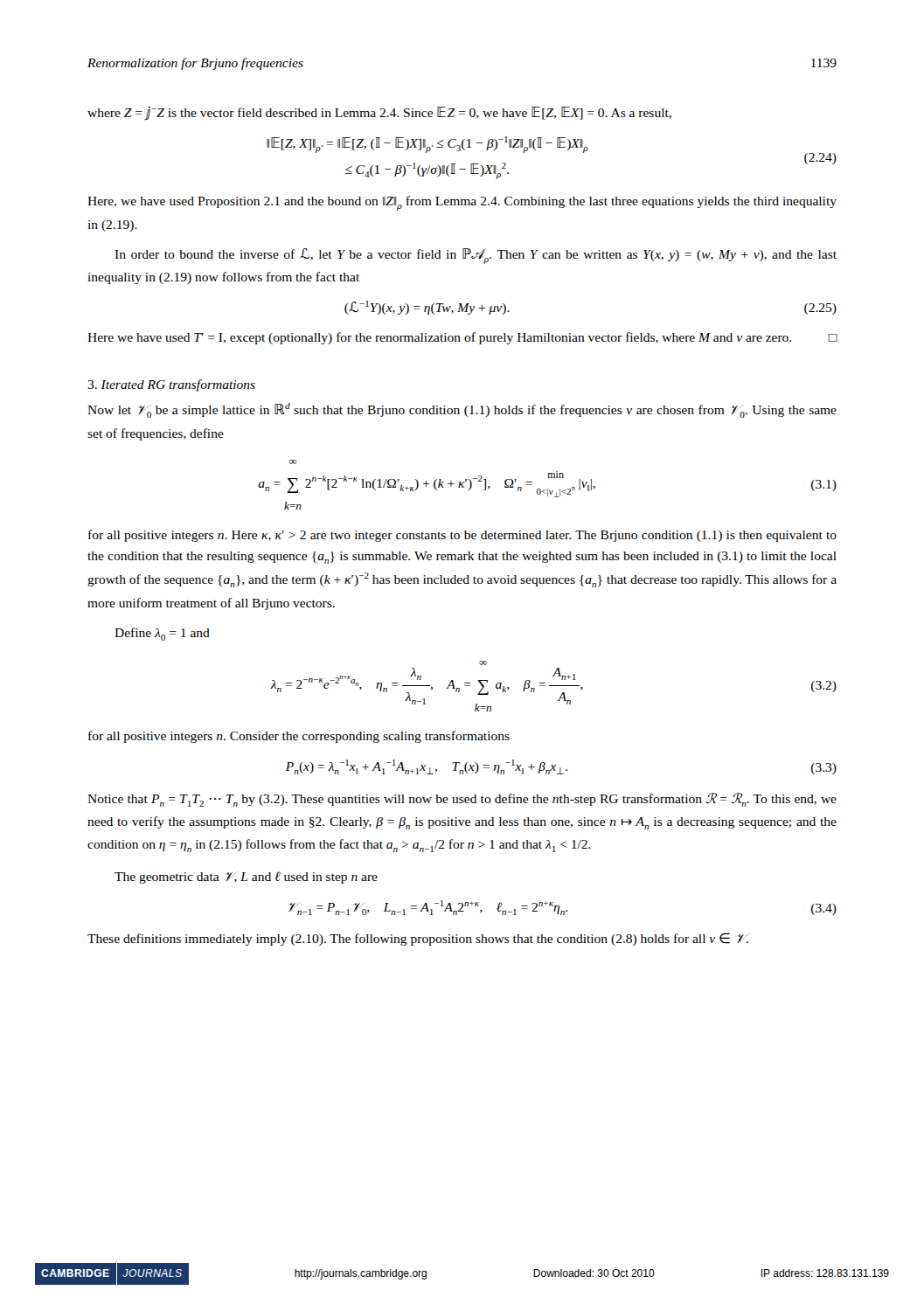
Task: Select the formula that reads "‖𝔼[Z, X]‖ρ′ = ‖𝔼[Z, (𝕀 − 𝔼)X]‖ρ′ ≤"
Action: (x=462, y=157)
